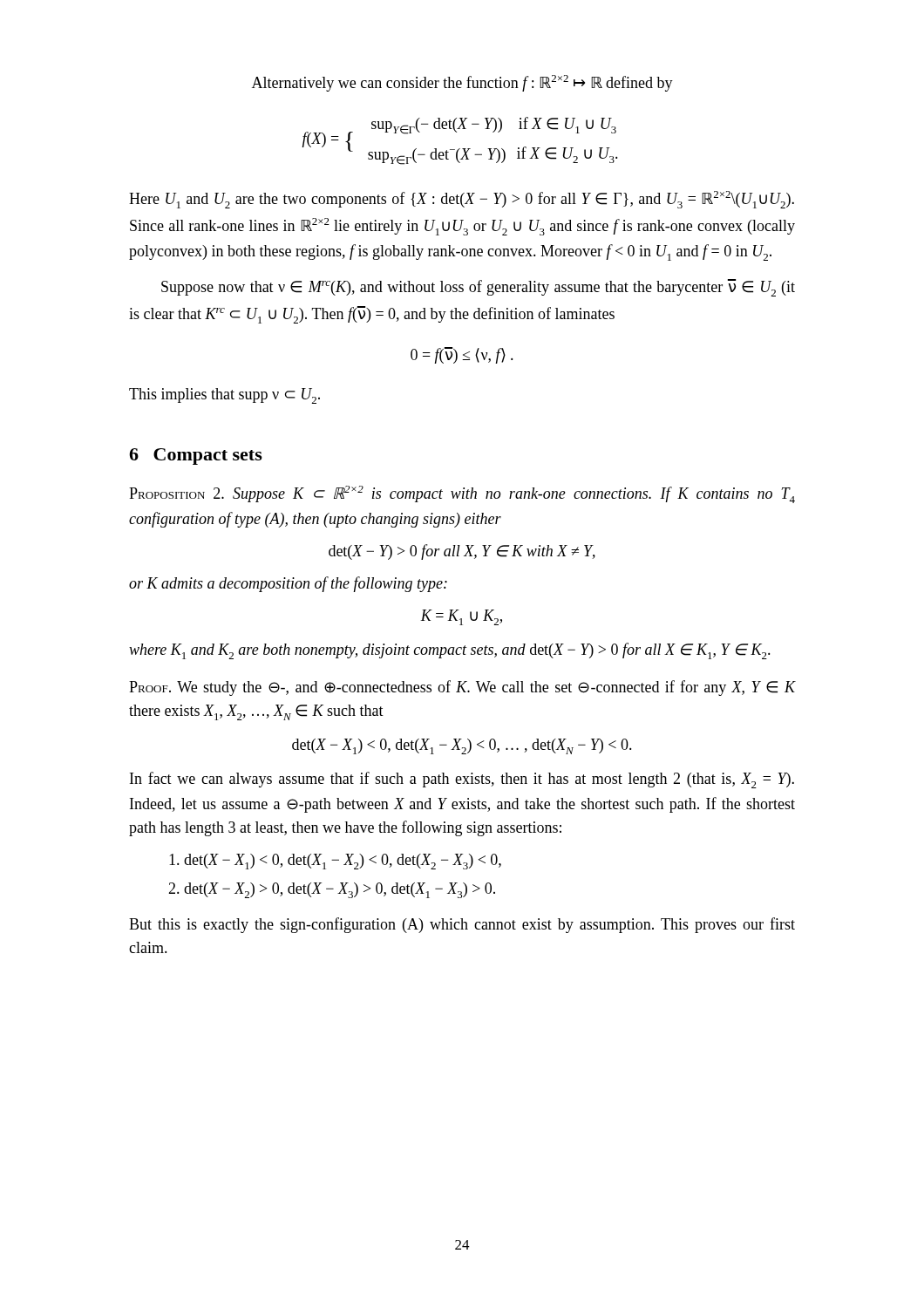
Task: Locate the text starting "or K admits a decomposition of the"
Action: tap(289, 583)
